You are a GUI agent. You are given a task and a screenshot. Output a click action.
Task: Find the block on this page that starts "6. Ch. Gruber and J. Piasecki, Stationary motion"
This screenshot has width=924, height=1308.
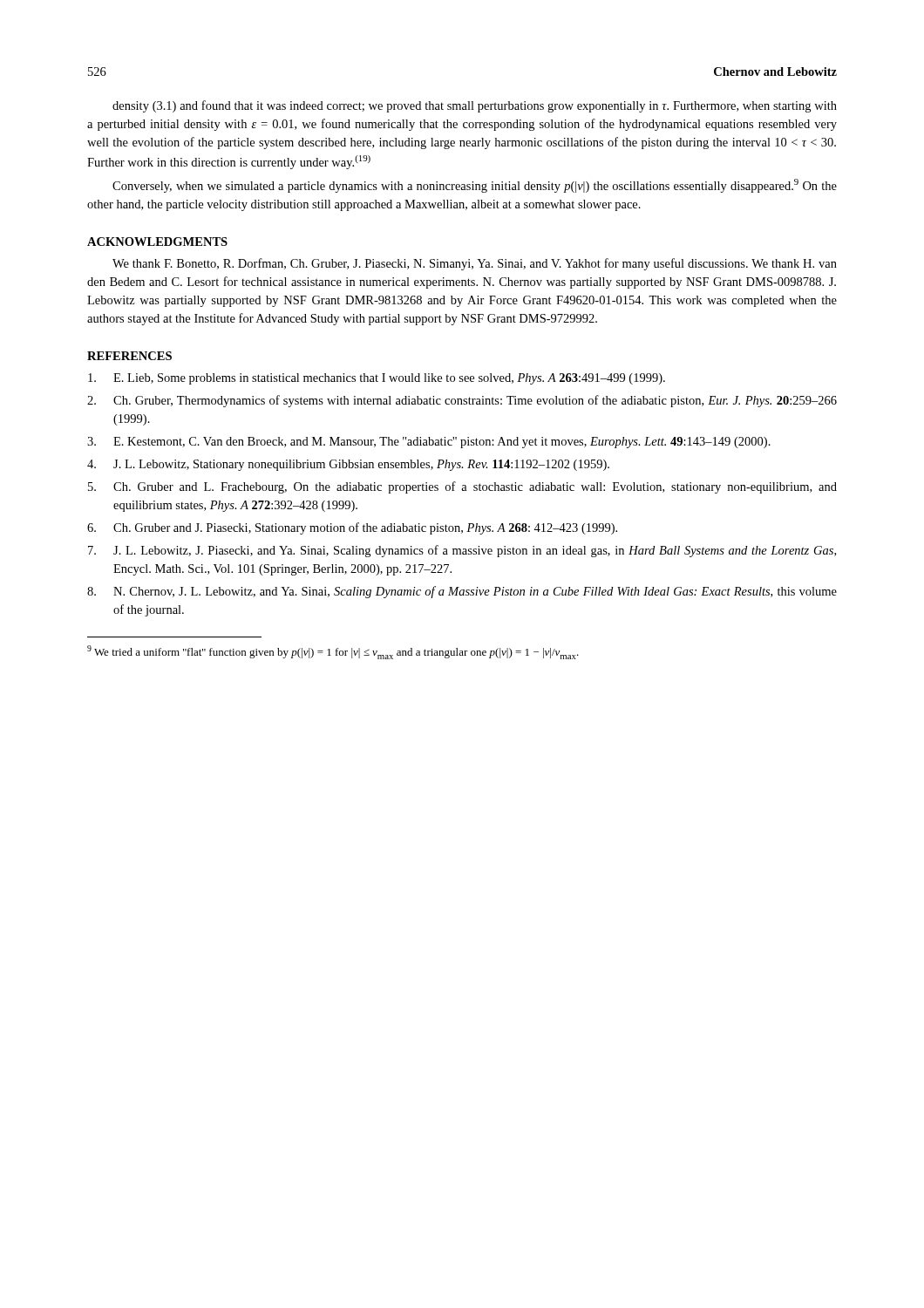462,528
